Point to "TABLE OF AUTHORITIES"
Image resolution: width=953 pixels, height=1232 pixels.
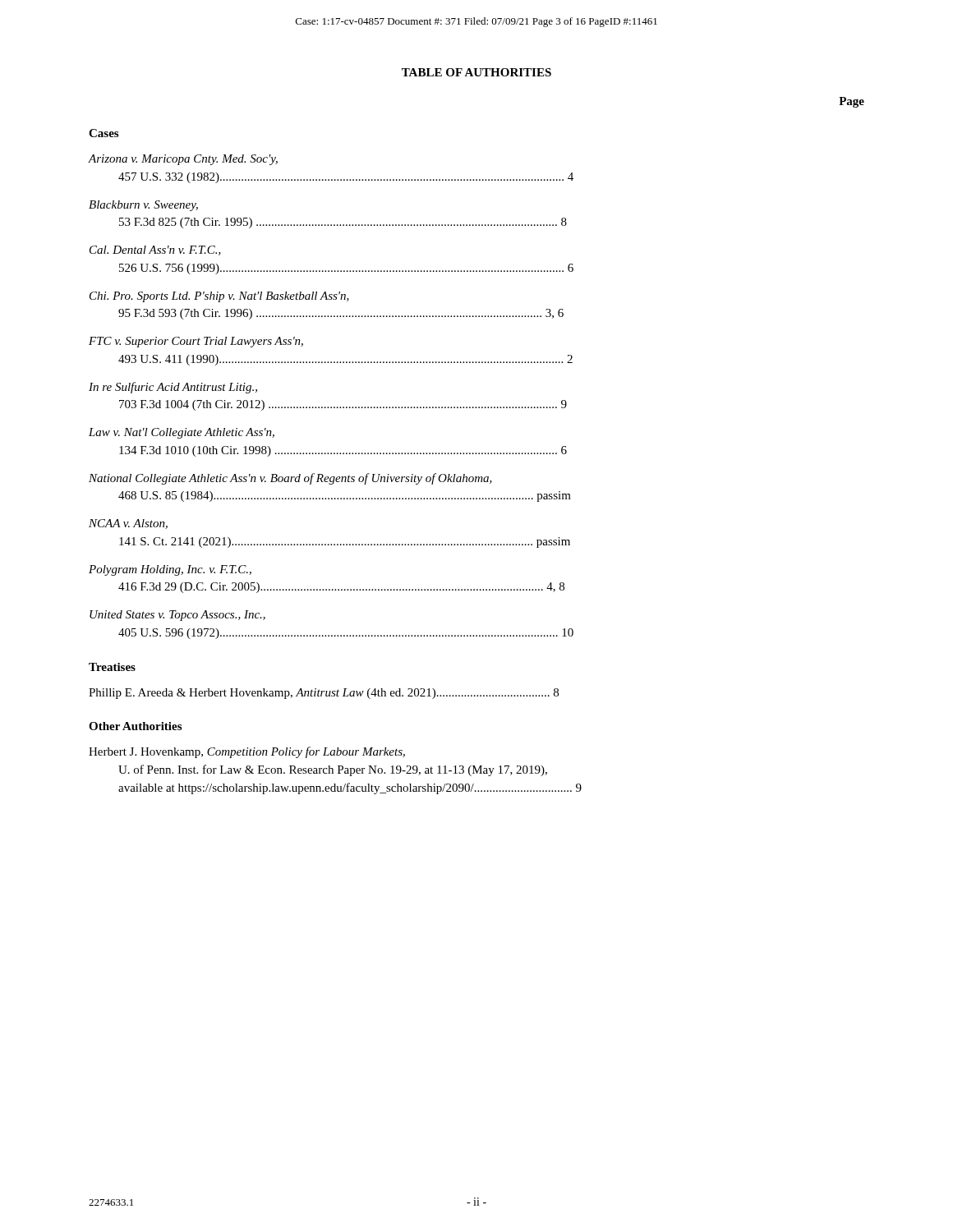point(476,72)
